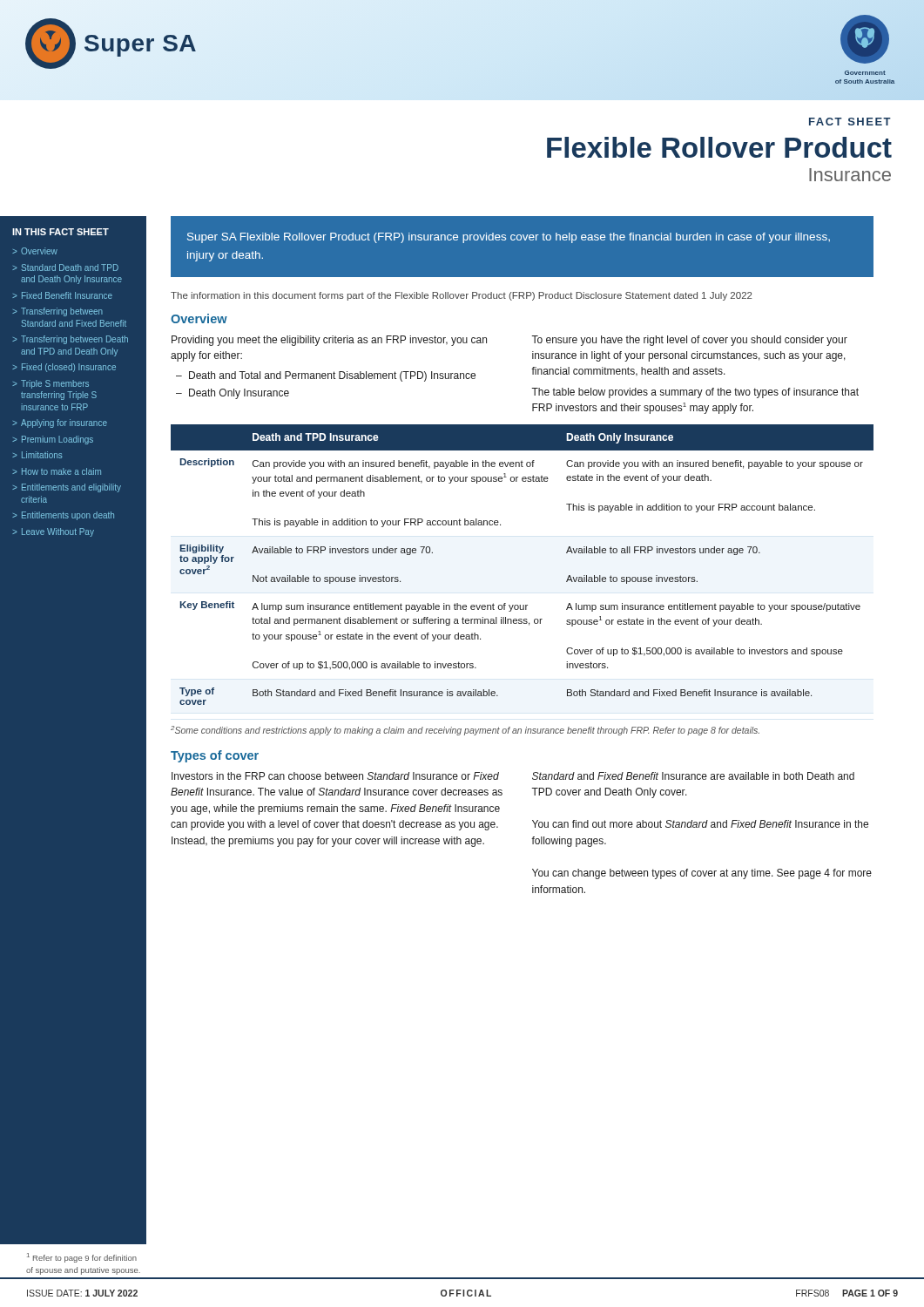Where does it say "FACT SHEET"?
Image resolution: width=924 pixels, height=1307 pixels.
coord(850,122)
